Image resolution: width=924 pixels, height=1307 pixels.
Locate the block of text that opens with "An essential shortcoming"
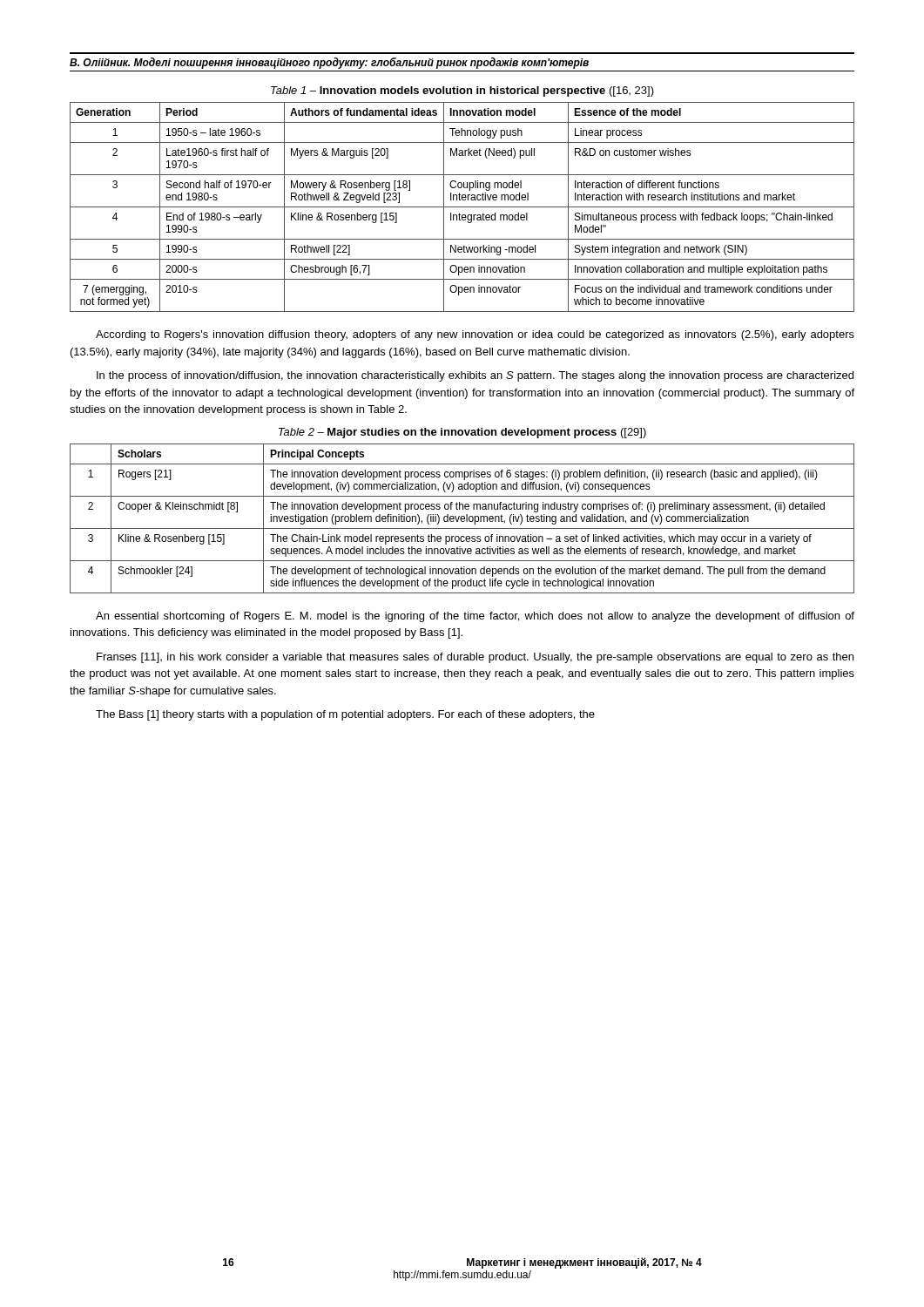[x=462, y=624]
